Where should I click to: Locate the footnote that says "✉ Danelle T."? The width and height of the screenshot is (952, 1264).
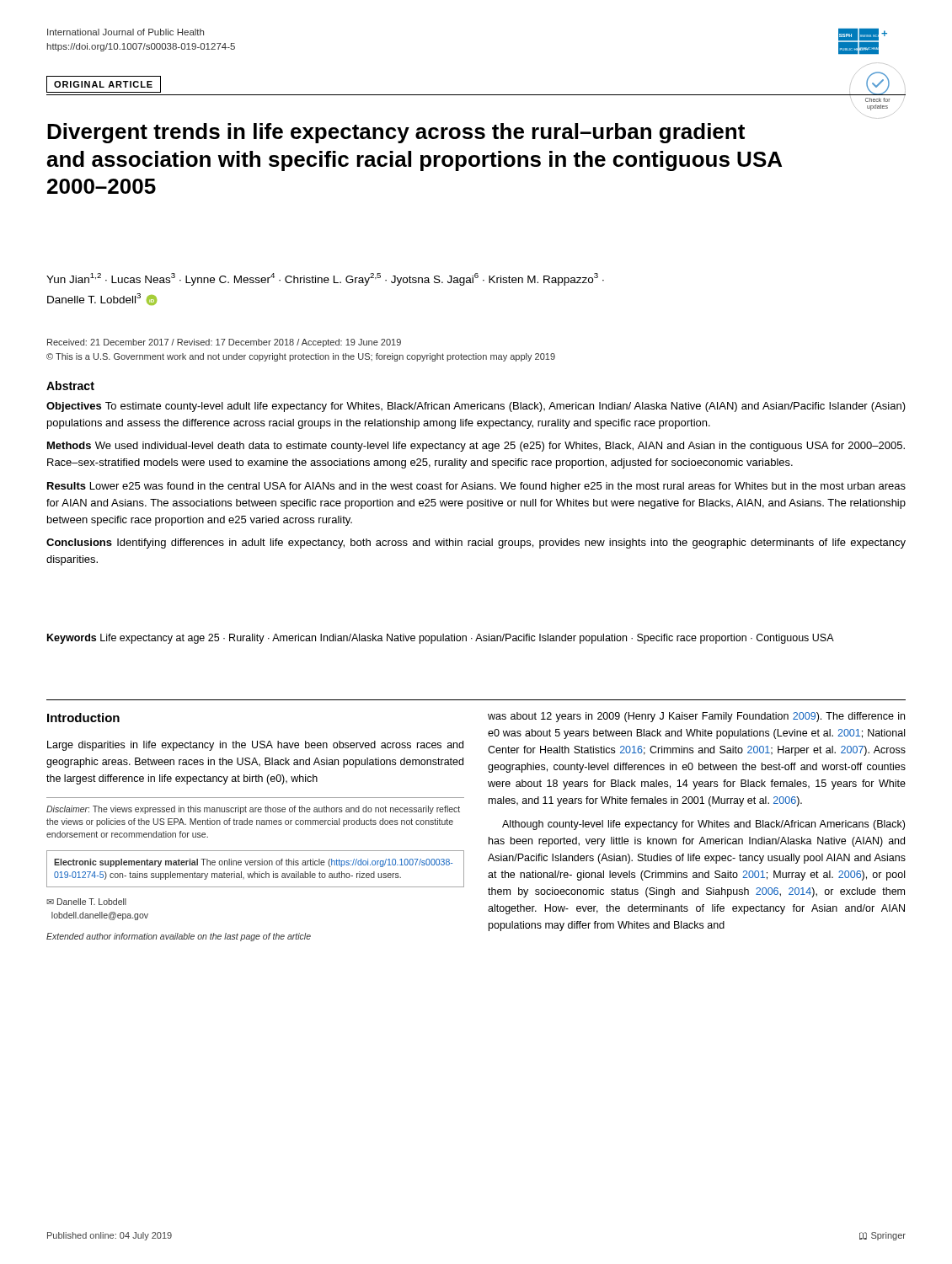(x=97, y=908)
